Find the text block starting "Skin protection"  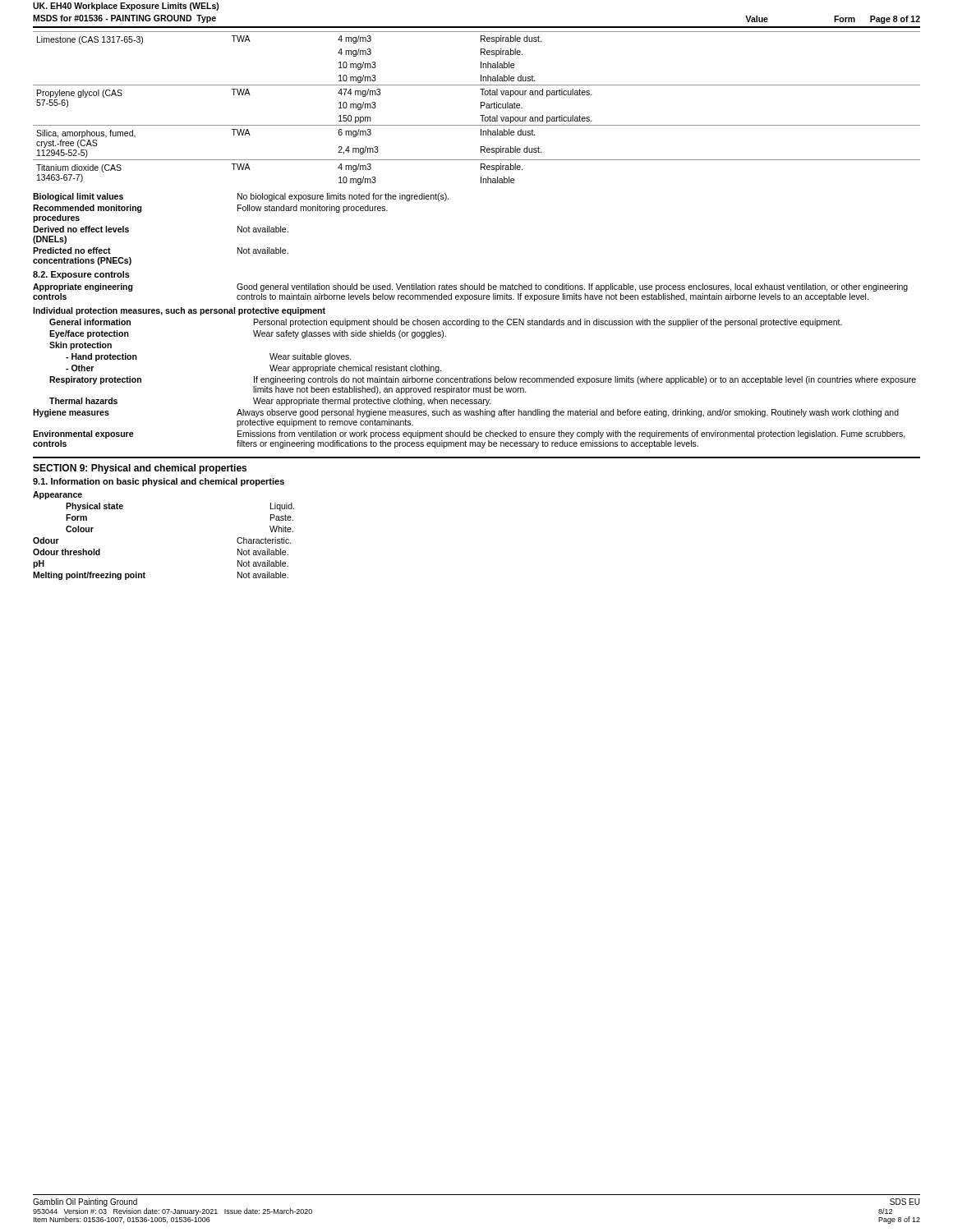(x=81, y=346)
